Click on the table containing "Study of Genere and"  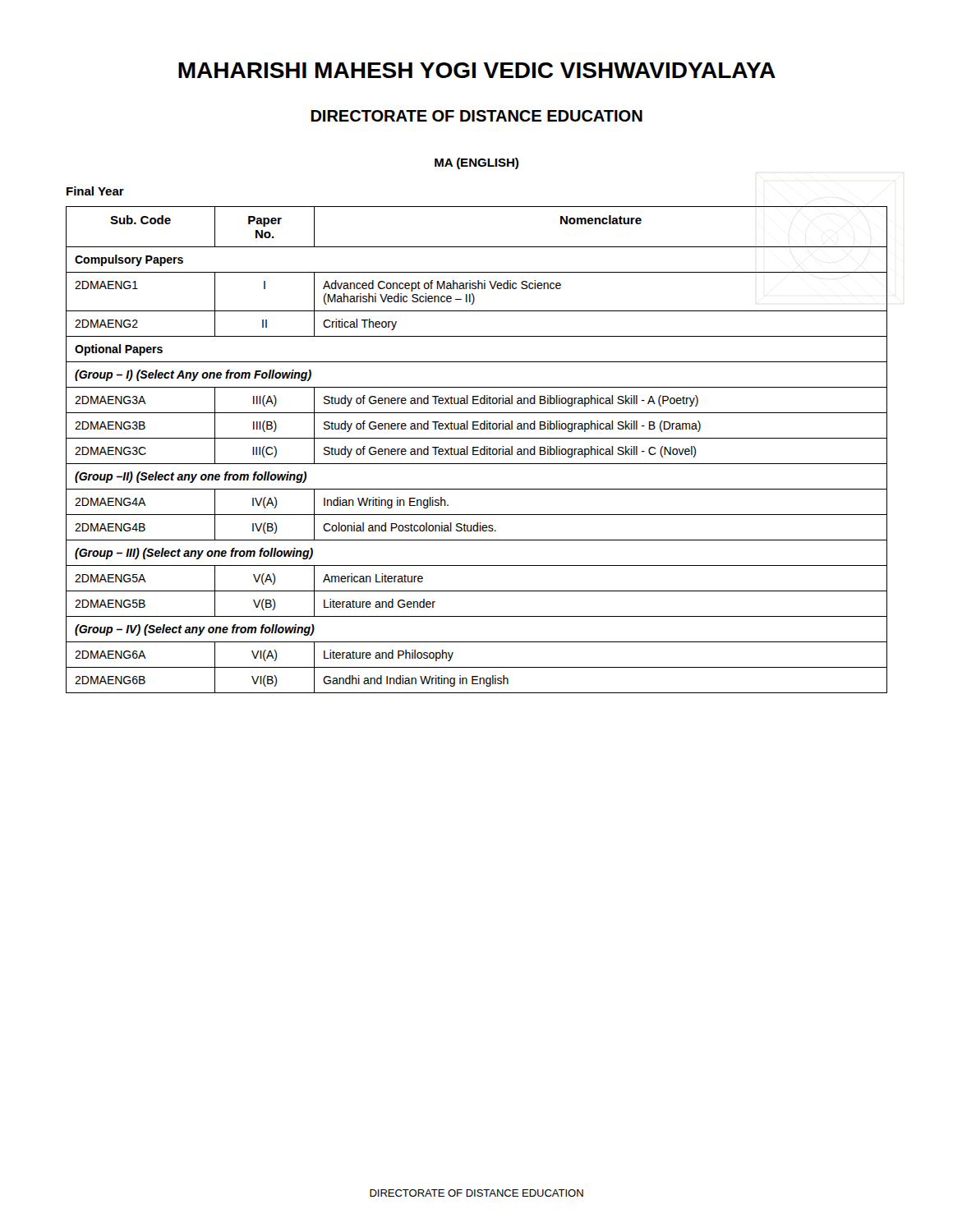click(476, 450)
